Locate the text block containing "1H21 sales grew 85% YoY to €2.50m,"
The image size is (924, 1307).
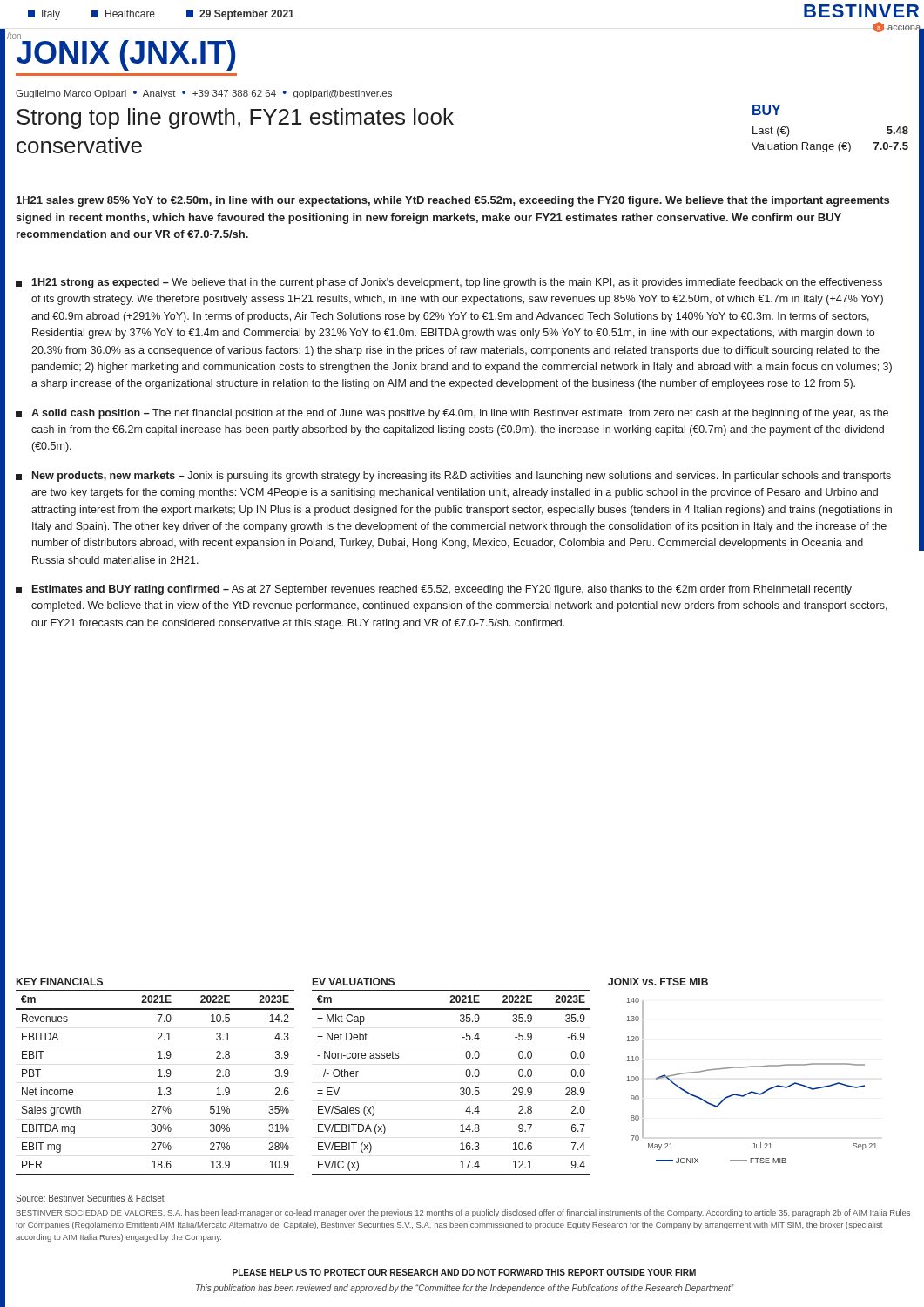pos(453,217)
